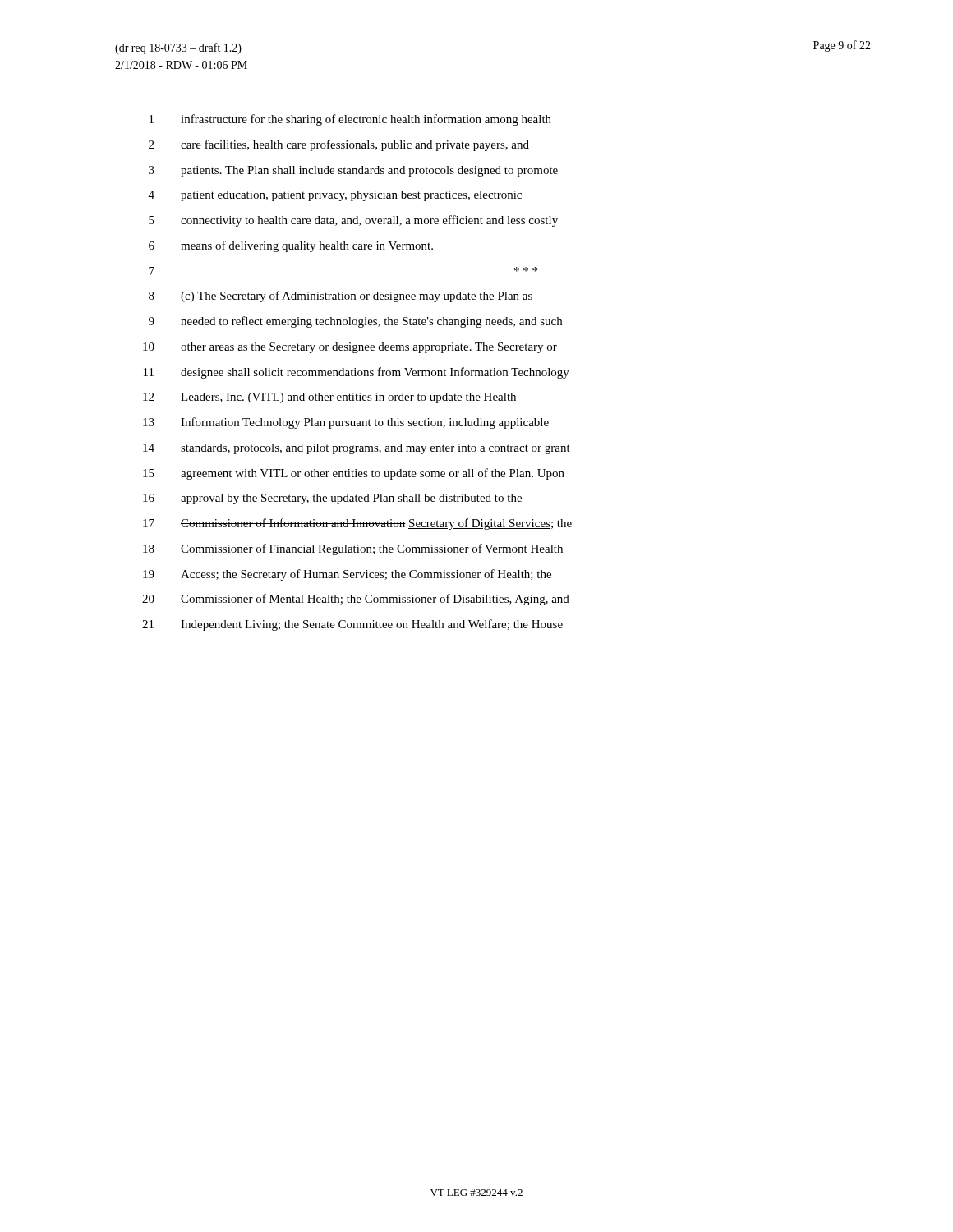953x1232 pixels.
Task: Select the text block with the text "19 Access; the Secretary of Human Services; the"
Action: click(493, 574)
